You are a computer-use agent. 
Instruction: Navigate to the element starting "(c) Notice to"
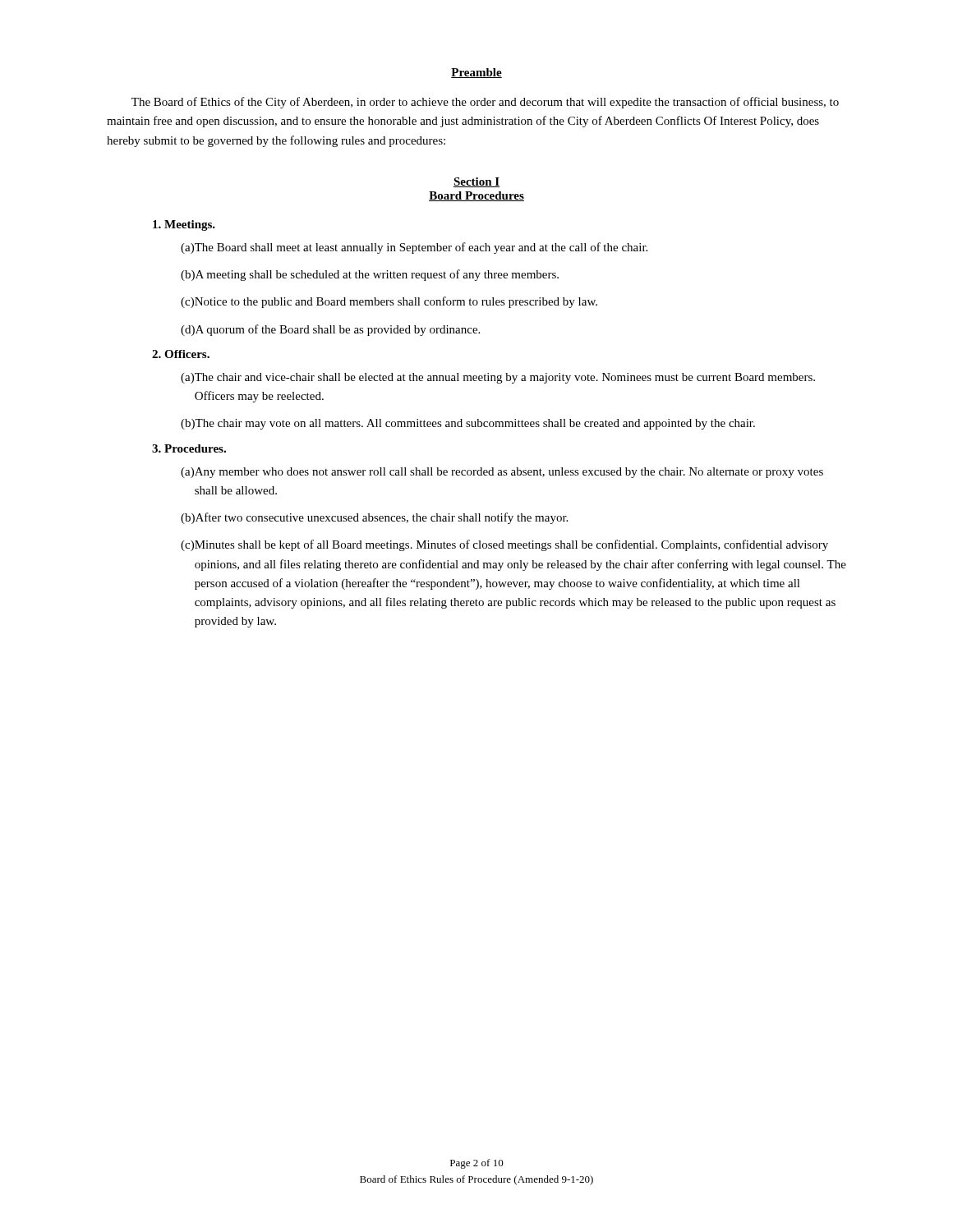click(x=476, y=302)
